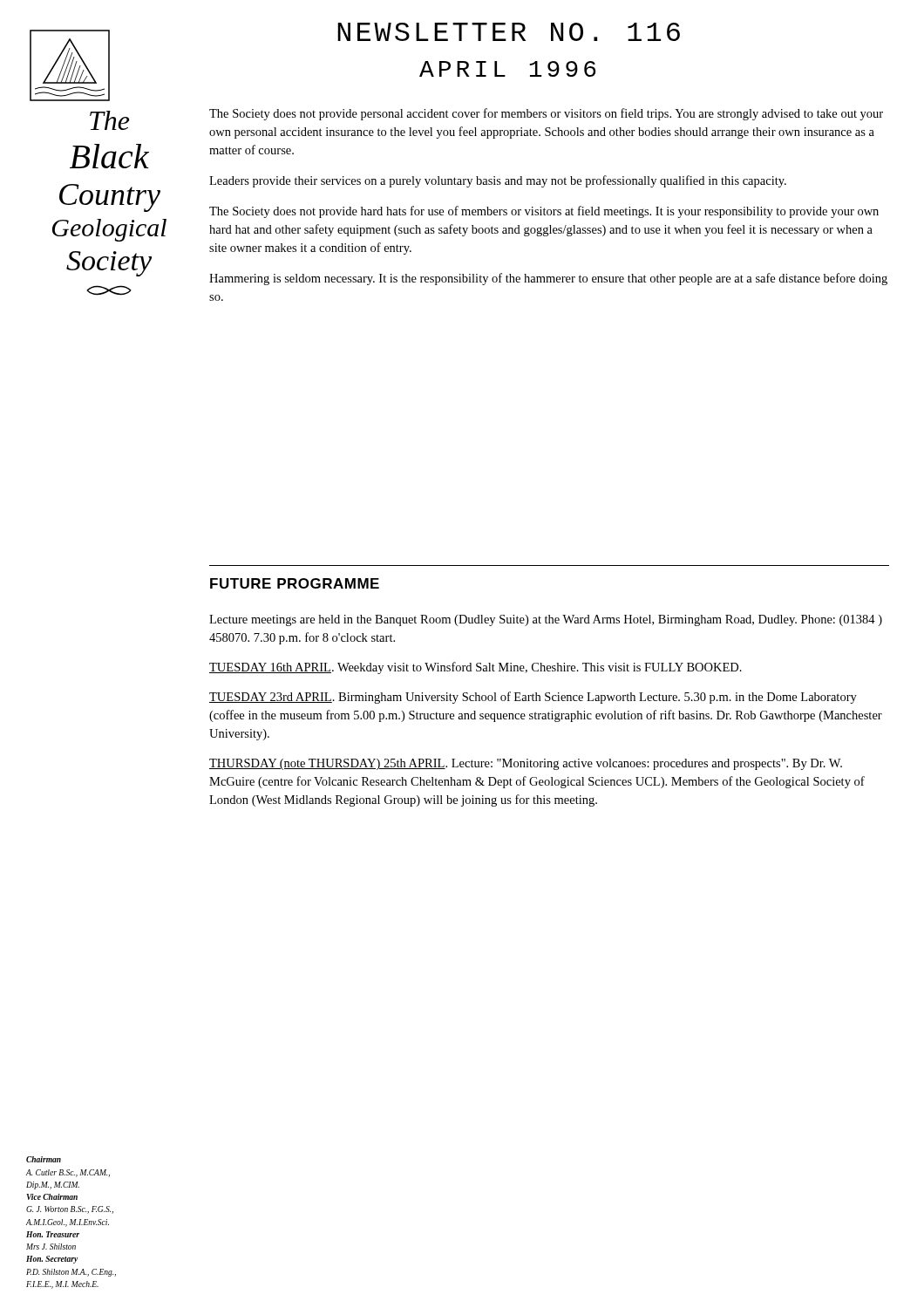Click on the text block that reads "Hammering is seldom necessary."

point(549,288)
